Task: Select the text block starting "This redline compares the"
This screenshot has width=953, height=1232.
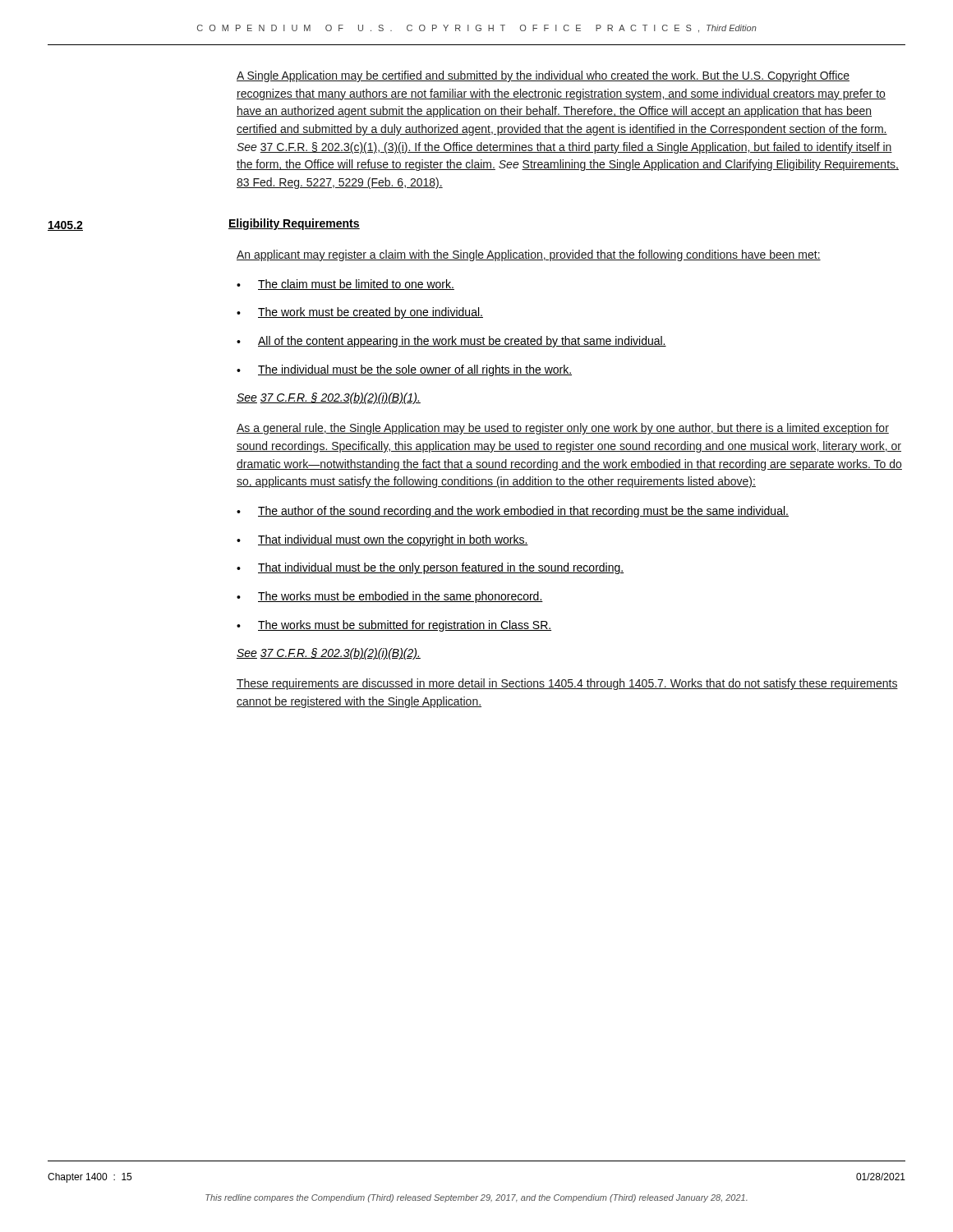Action: coord(476,1198)
